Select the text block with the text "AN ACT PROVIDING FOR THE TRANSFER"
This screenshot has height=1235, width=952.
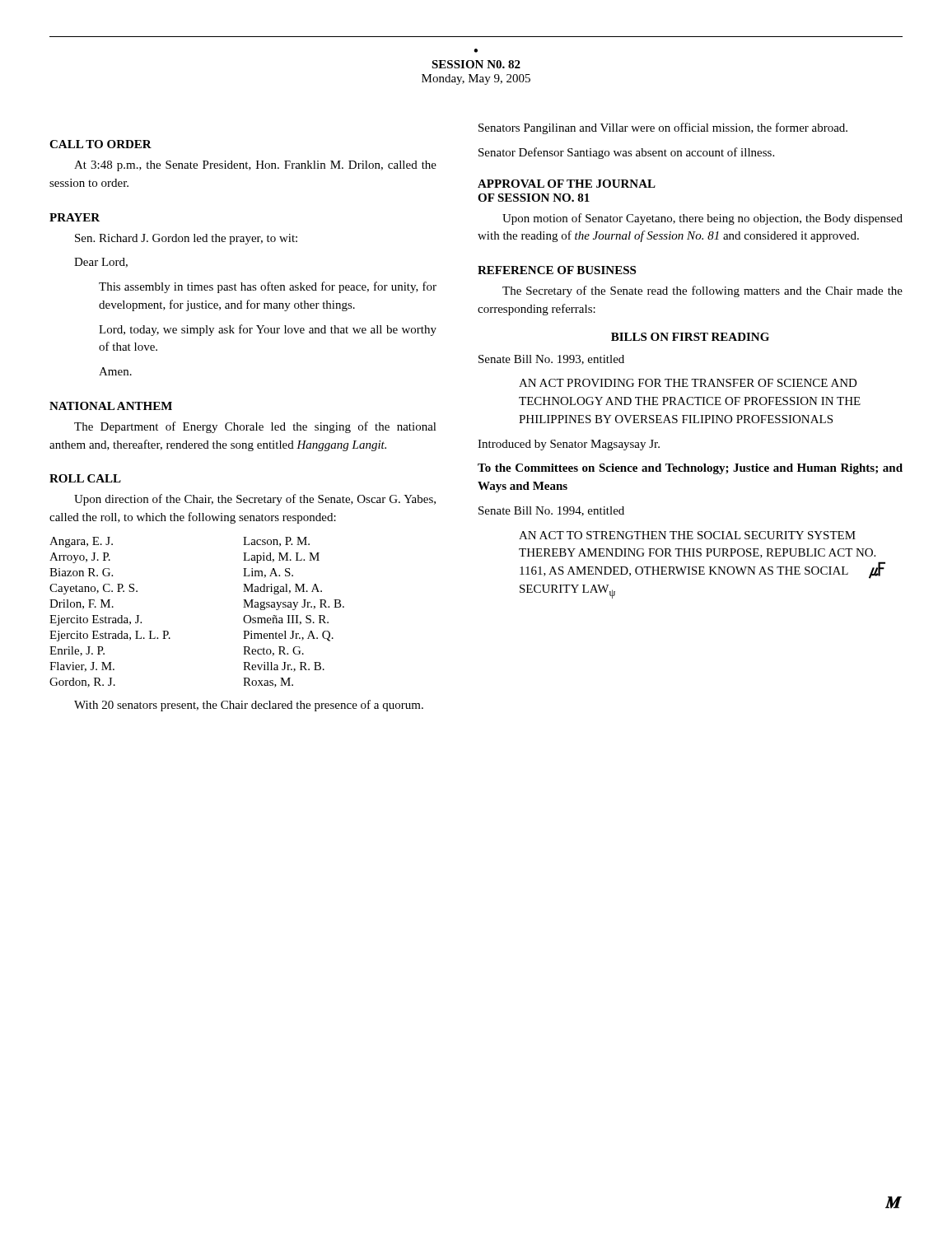tap(690, 401)
